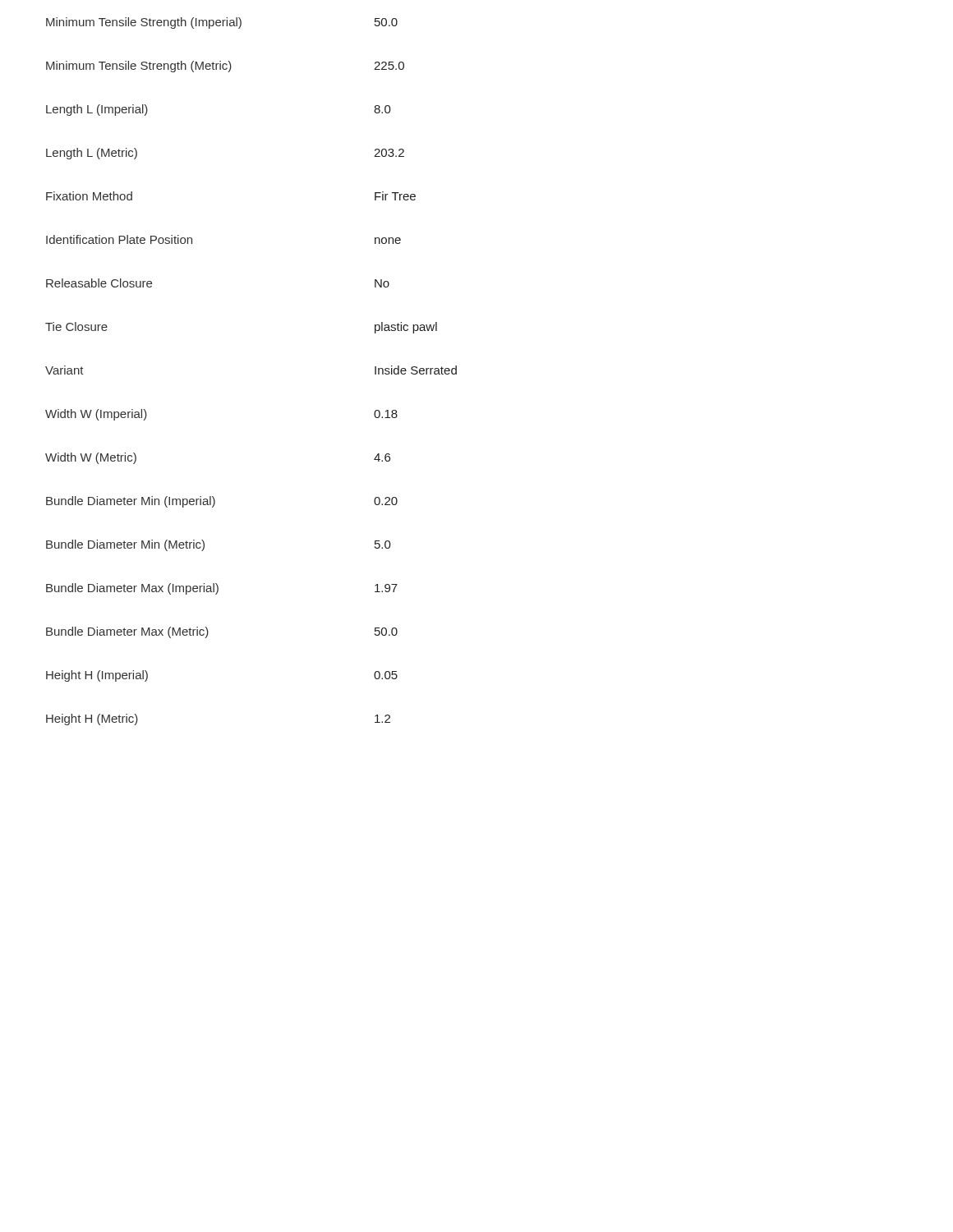Click where it says "Minimum Tensile Strength (Metric) 225.0"
This screenshot has height=1232, width=953.
point(225,65)
